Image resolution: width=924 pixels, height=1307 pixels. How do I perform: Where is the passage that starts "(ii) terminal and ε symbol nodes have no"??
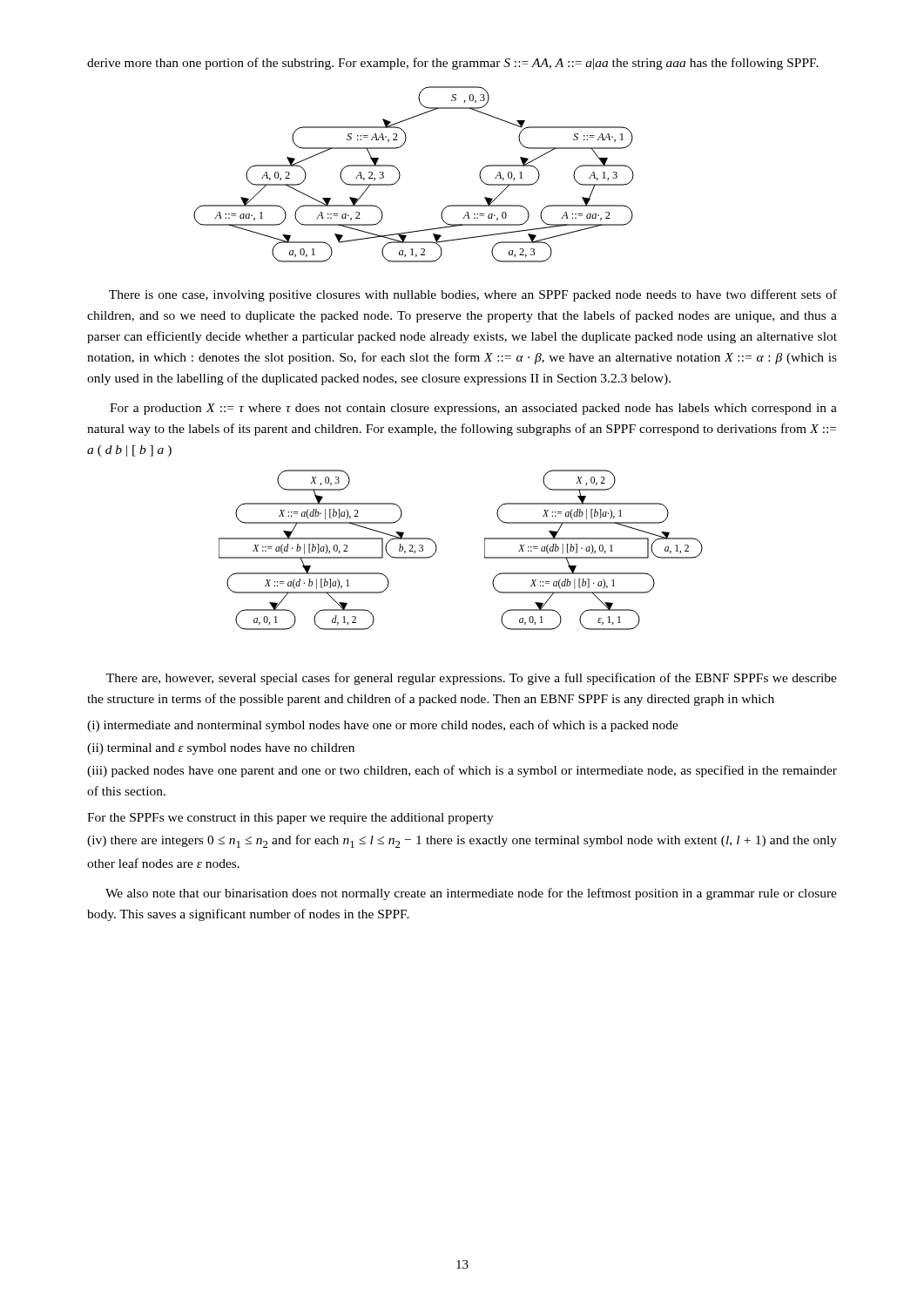click(221, 747)
